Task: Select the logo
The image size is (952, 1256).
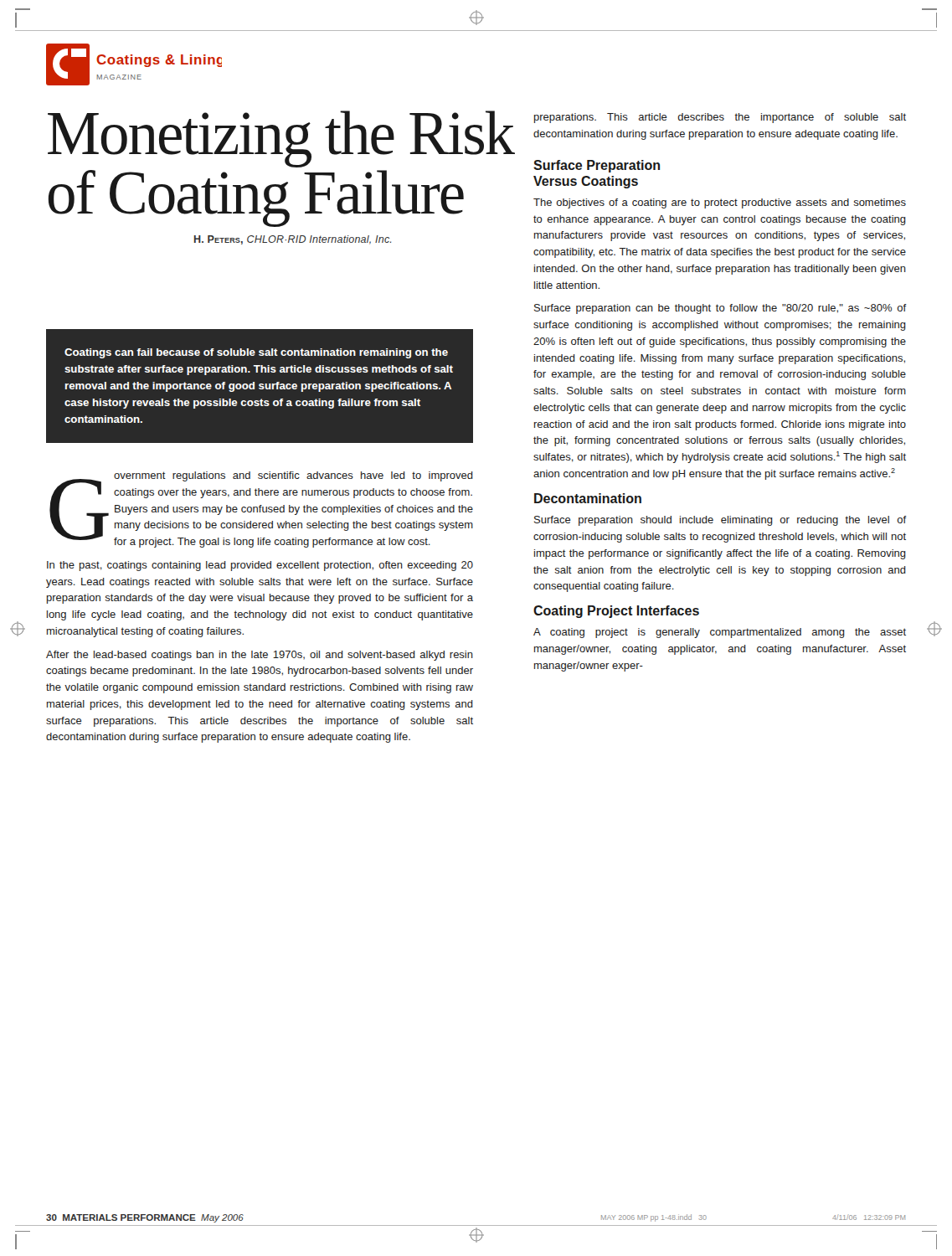Action: tap(134, 64)
